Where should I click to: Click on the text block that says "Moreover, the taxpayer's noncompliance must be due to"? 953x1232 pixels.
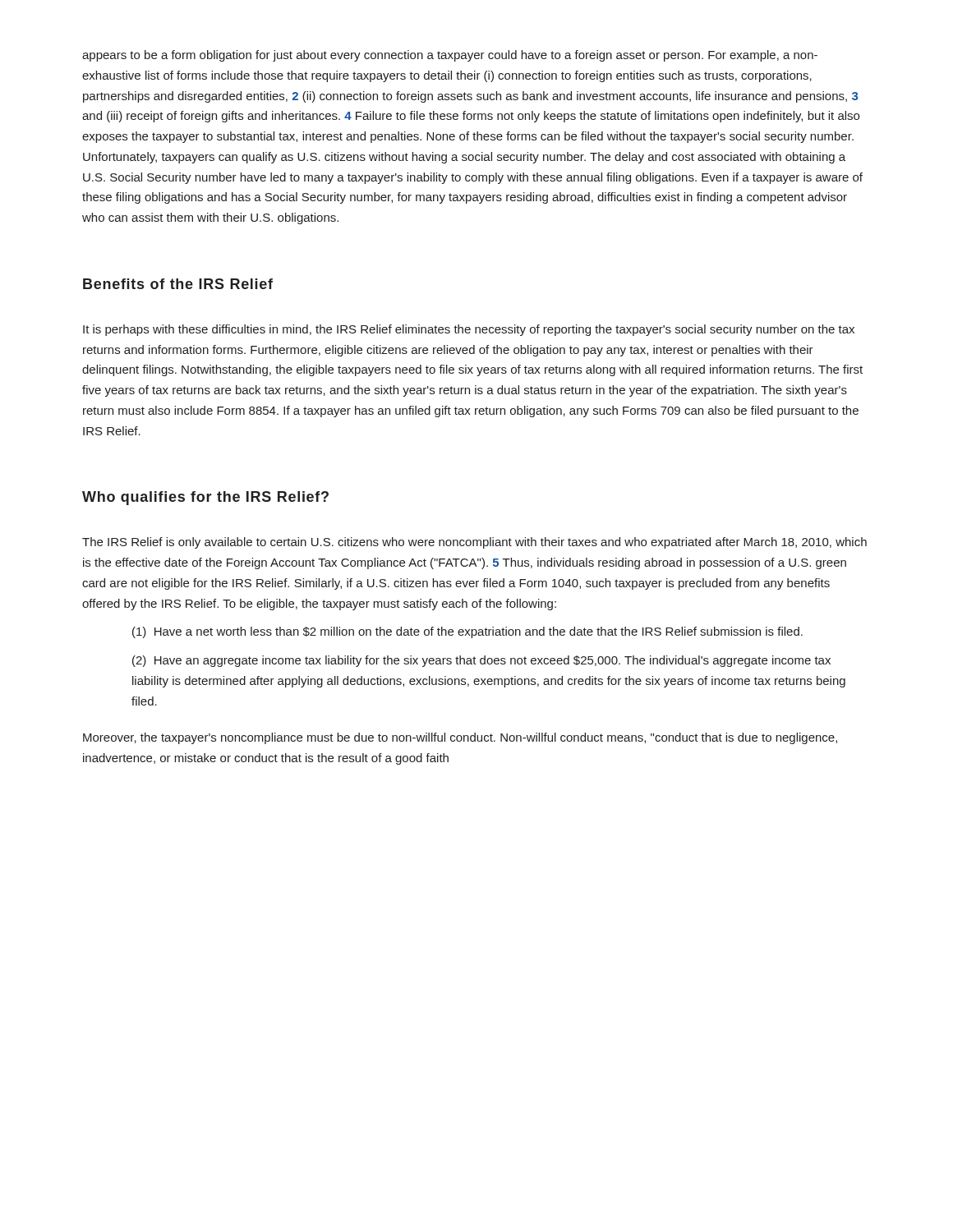(x=460, y=748)
